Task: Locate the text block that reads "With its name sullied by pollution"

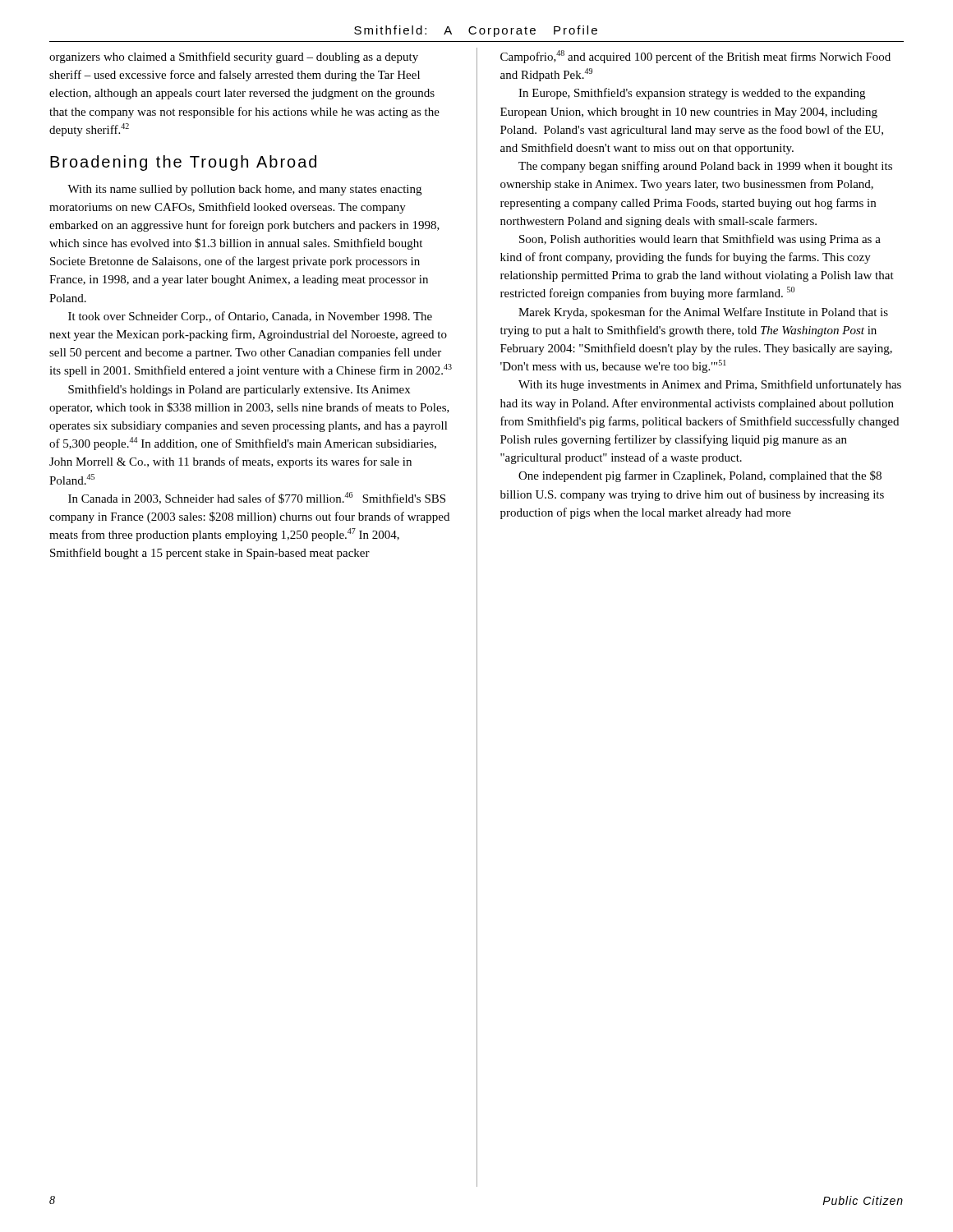Action: click(x=251, y=371)
